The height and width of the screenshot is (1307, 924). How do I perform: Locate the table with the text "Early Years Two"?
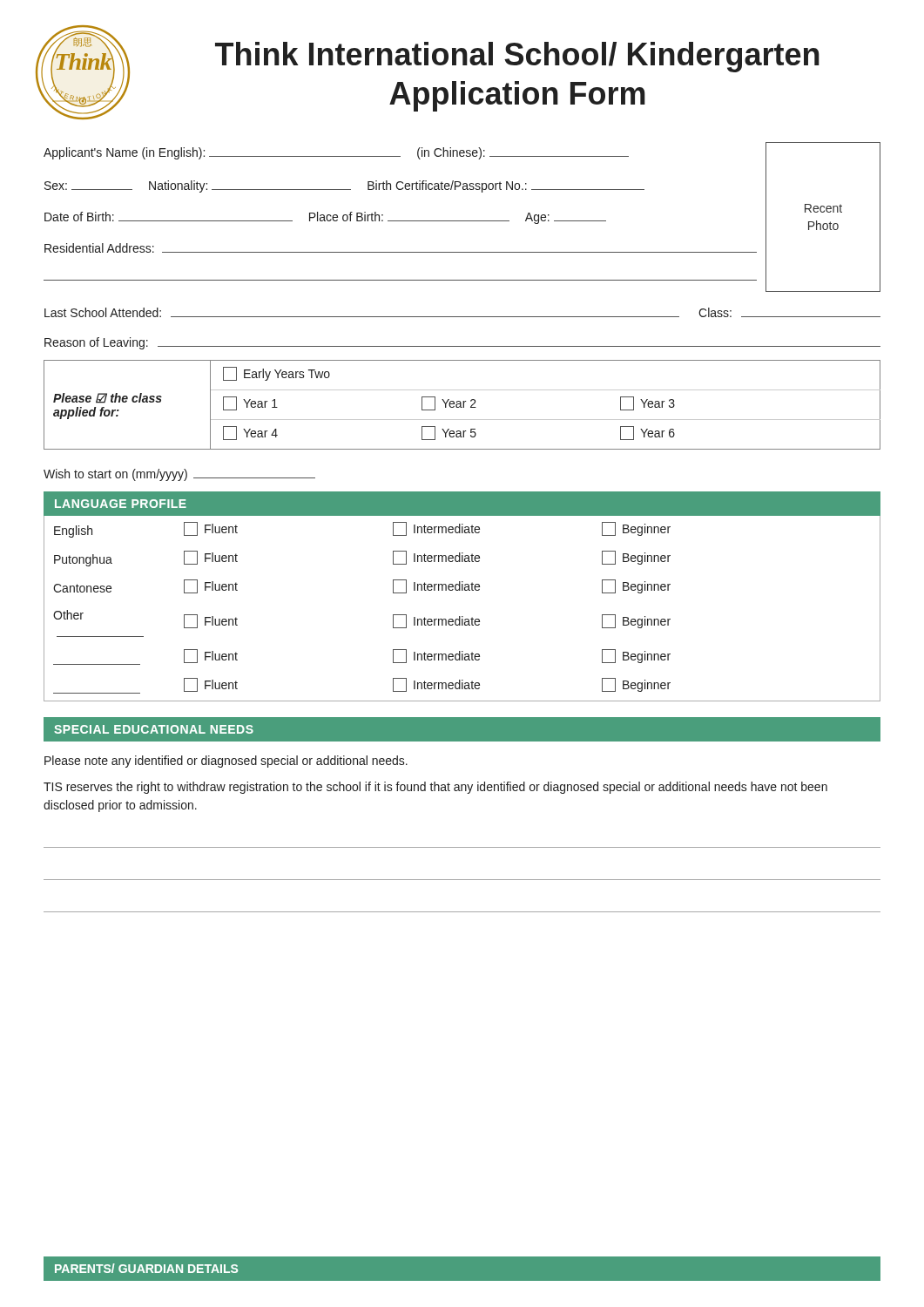[x=462, y=405]
